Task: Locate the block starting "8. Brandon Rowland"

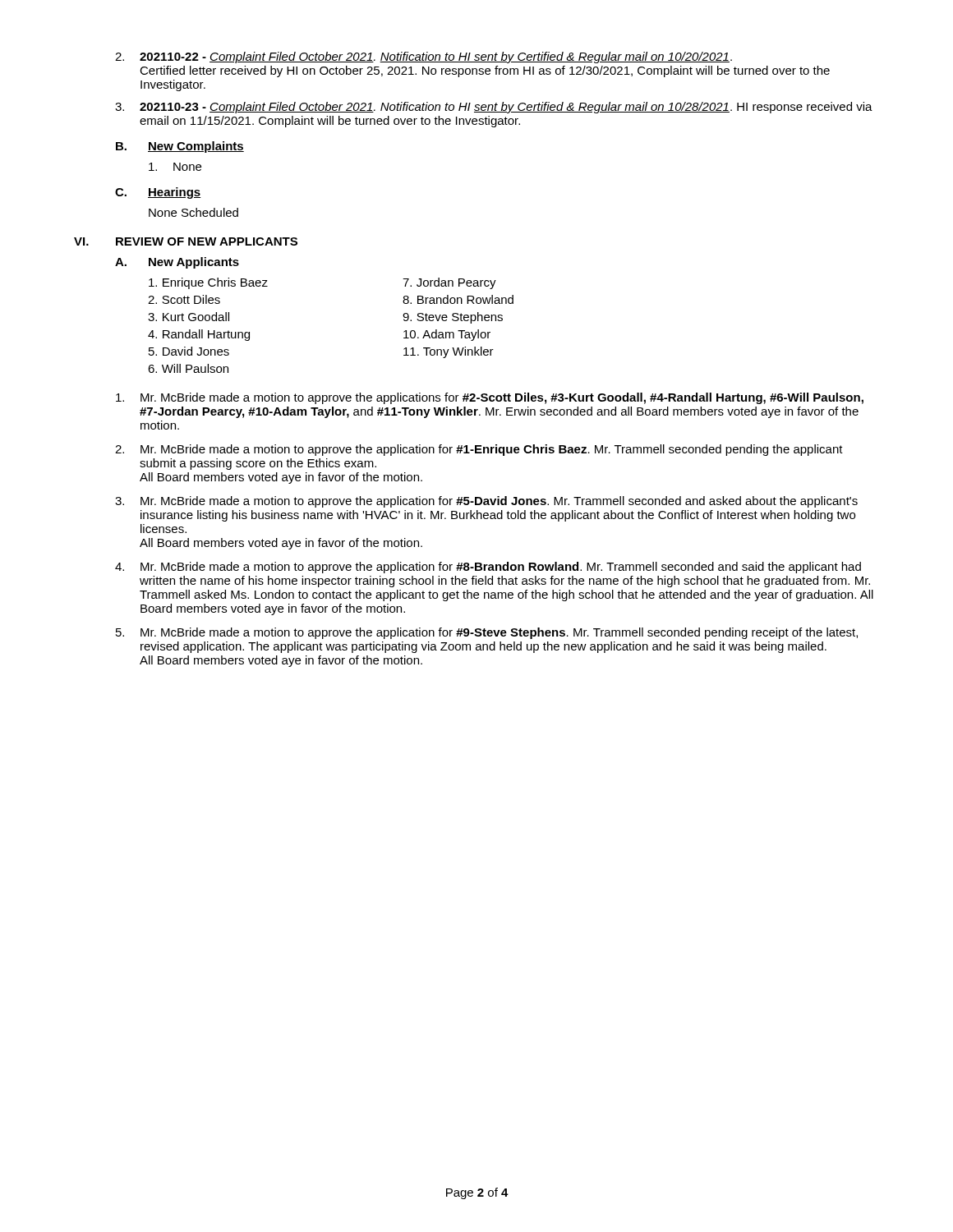Action: click(458, 299)
